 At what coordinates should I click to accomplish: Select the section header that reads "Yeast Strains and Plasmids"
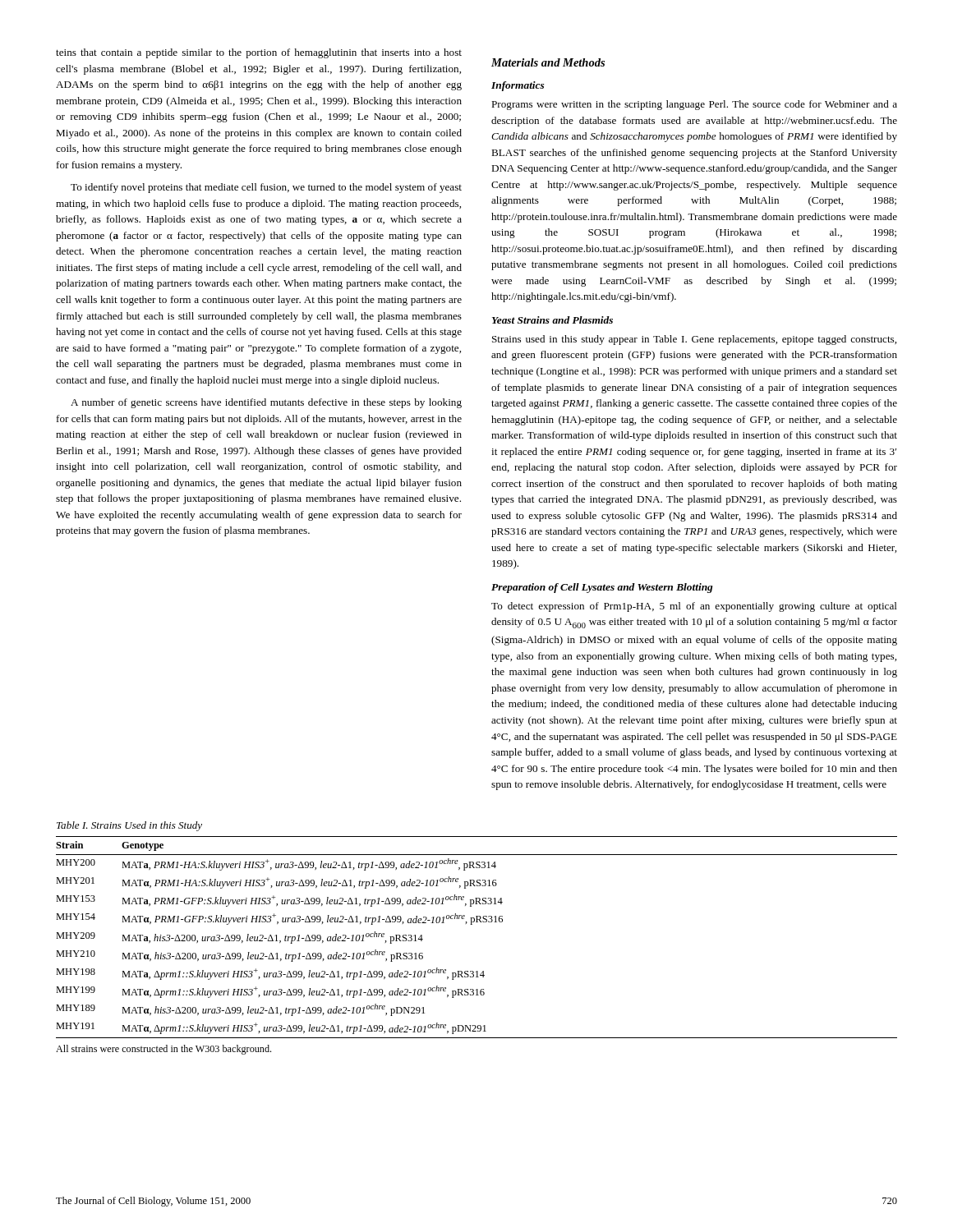click(552, 320)
